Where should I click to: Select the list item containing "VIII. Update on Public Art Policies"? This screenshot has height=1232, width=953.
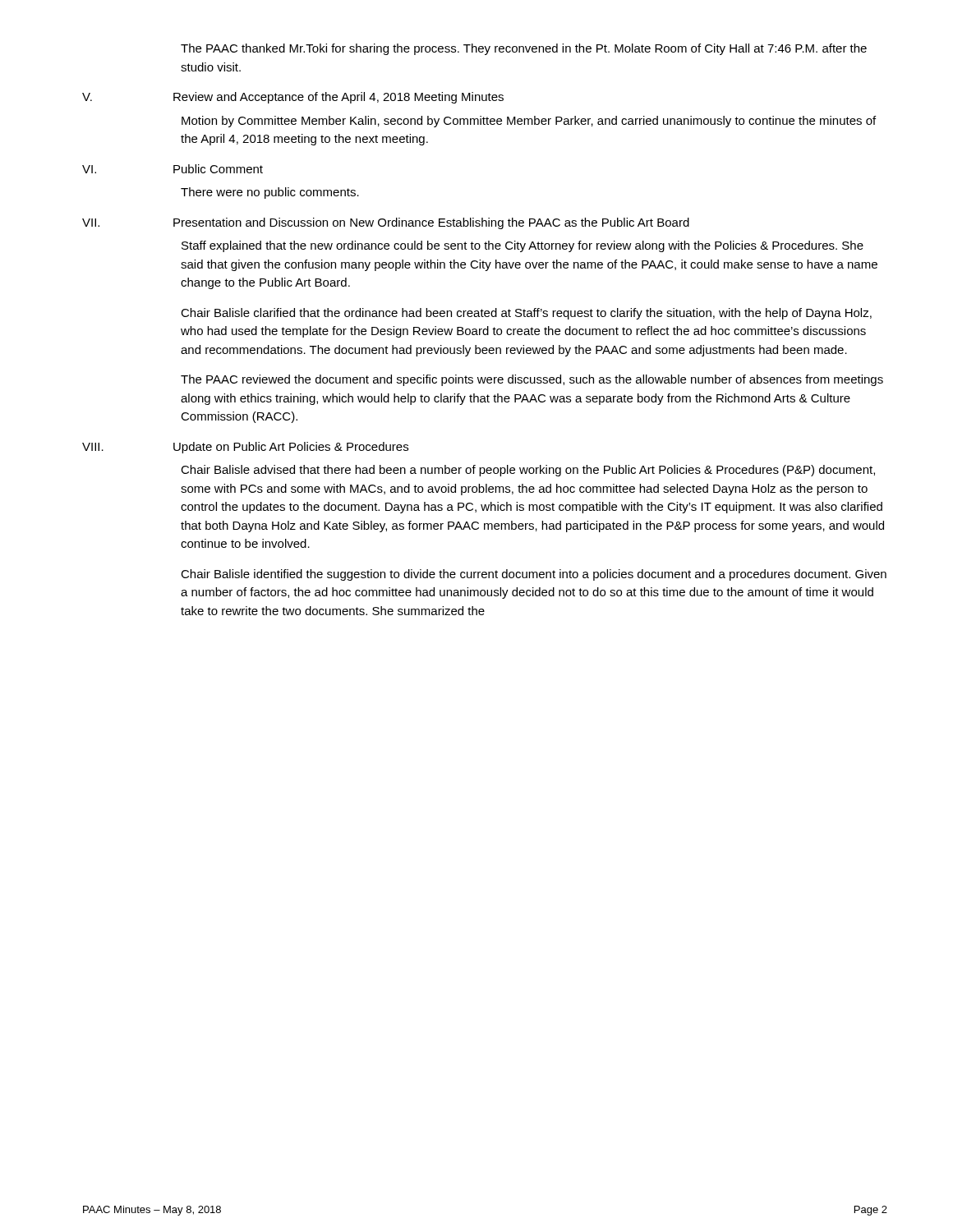click(x=245, y=448)
